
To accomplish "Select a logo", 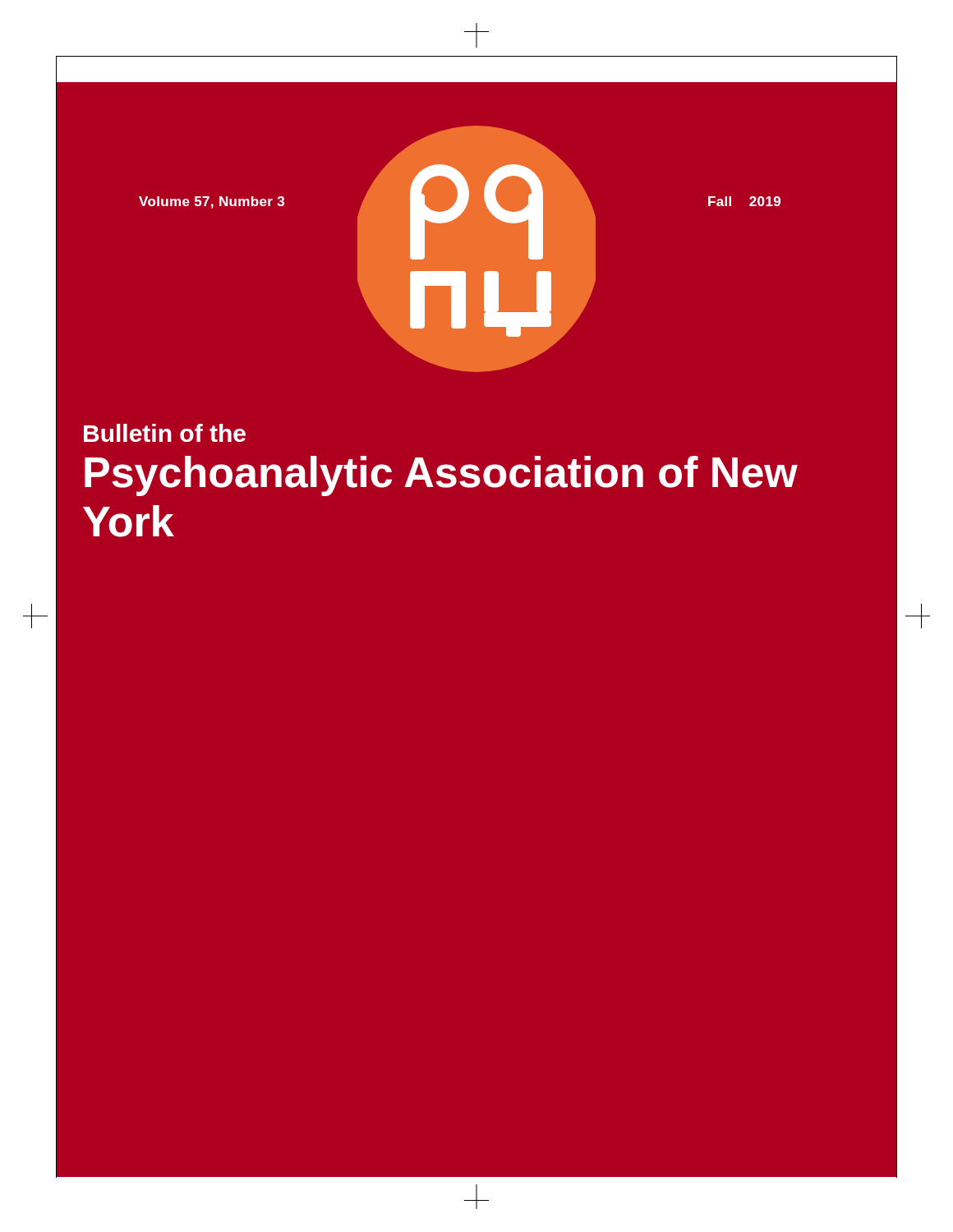I will click(x=476, y=255).
